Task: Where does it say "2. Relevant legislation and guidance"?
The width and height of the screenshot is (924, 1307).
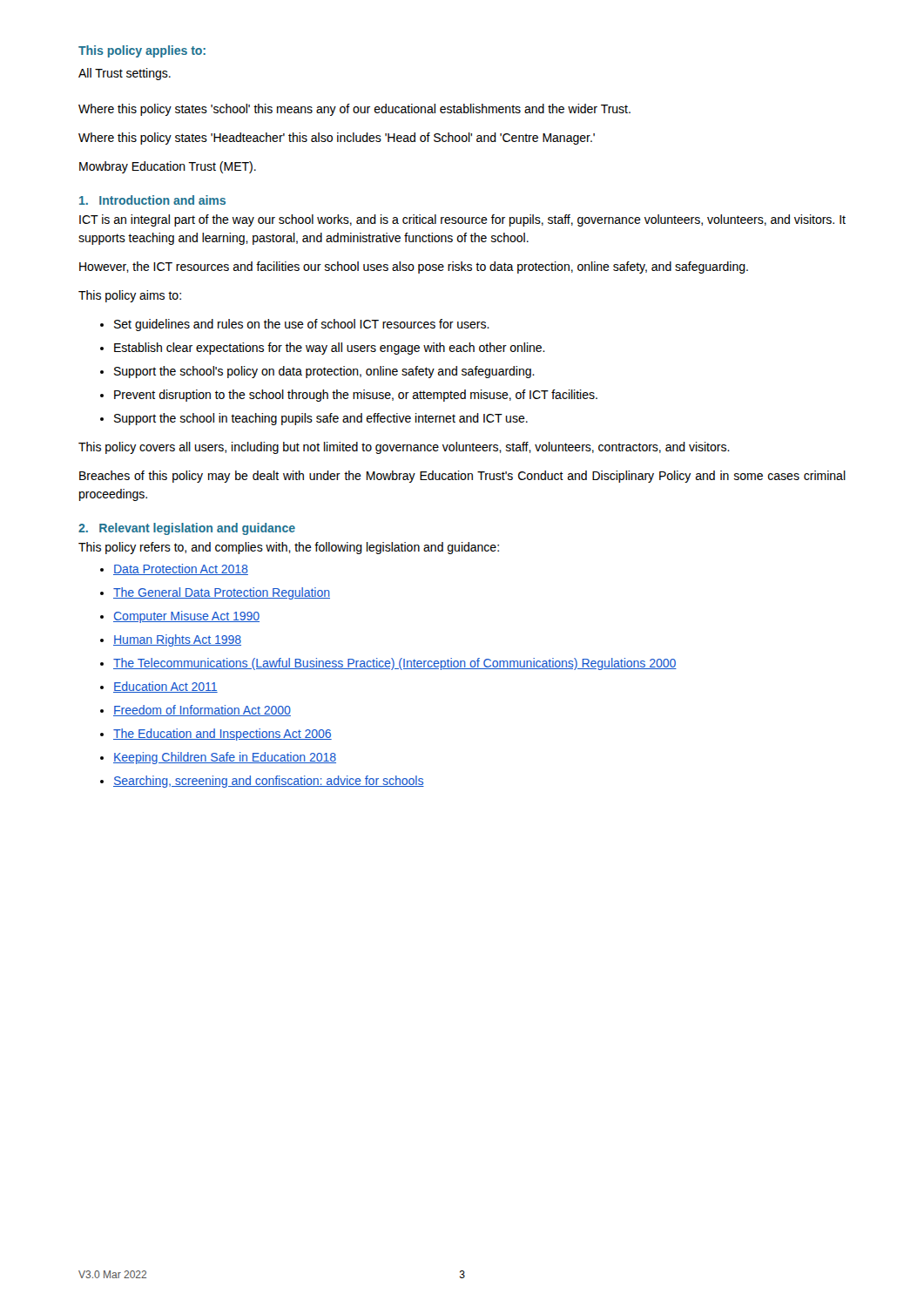Action: (187, 528)
